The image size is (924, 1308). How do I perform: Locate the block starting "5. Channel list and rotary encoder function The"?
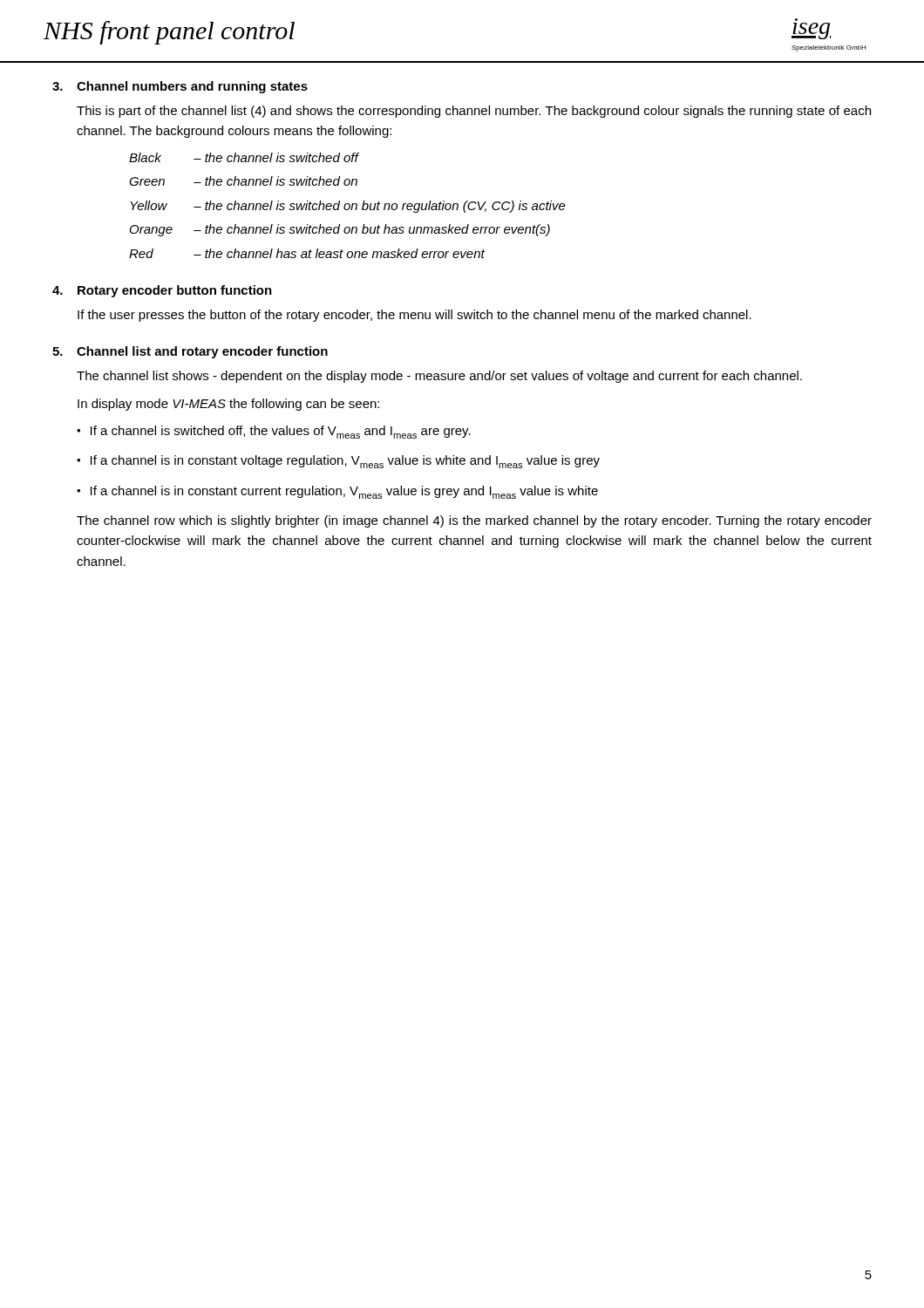[462, 457]
